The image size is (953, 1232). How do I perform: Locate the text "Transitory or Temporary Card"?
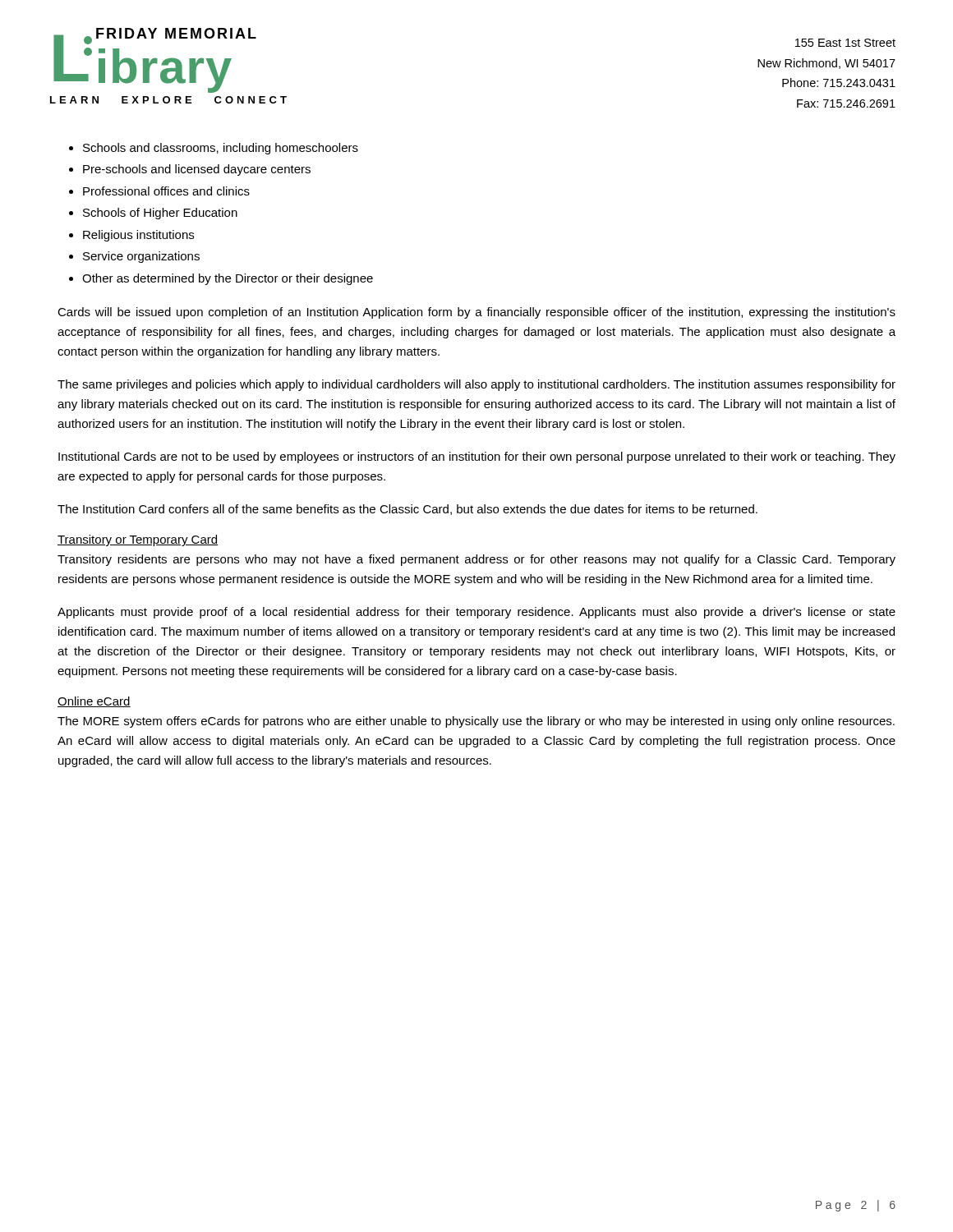pos(138,539)
